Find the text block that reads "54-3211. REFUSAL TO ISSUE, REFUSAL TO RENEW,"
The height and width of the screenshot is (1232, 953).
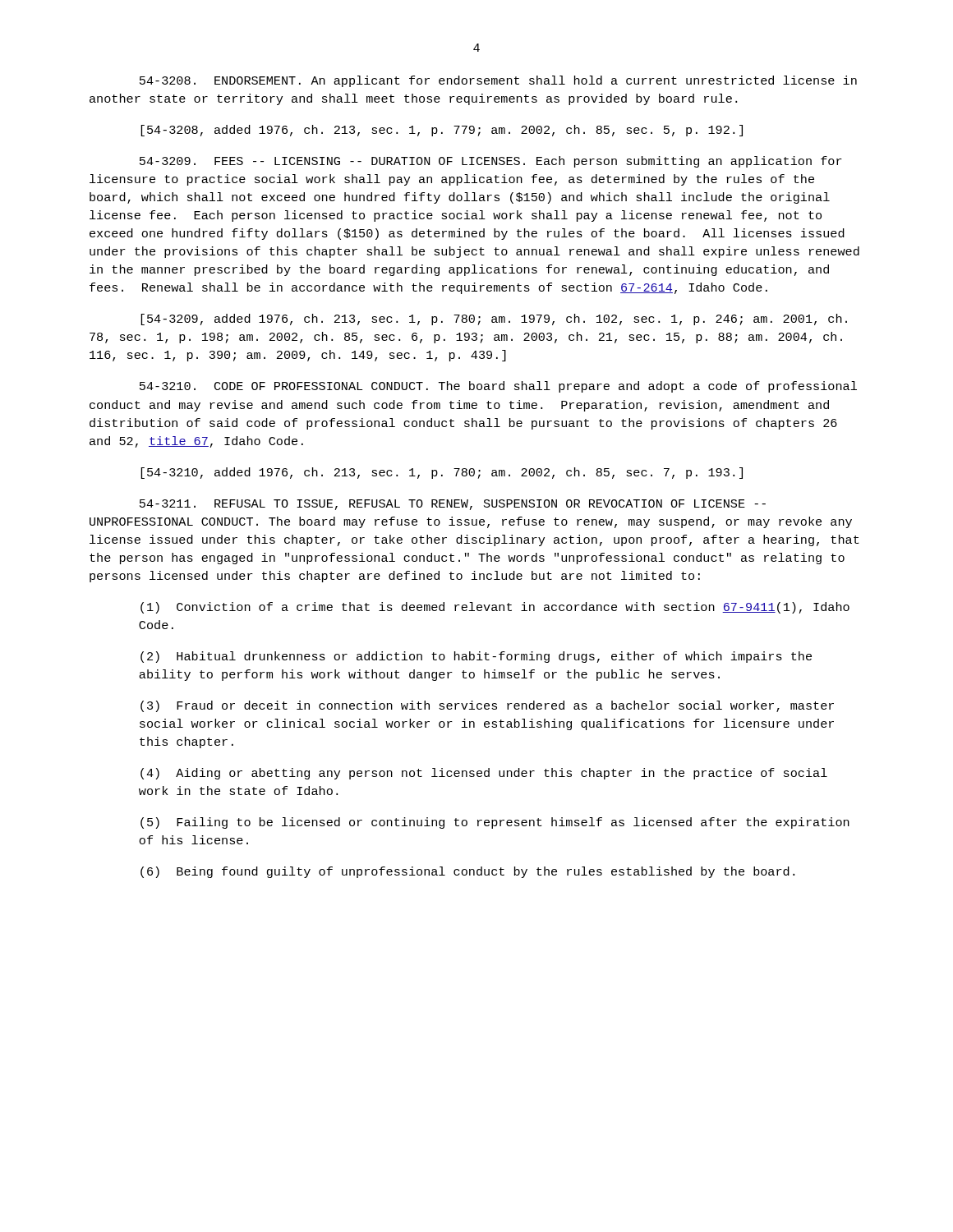(x=476, y=540)
